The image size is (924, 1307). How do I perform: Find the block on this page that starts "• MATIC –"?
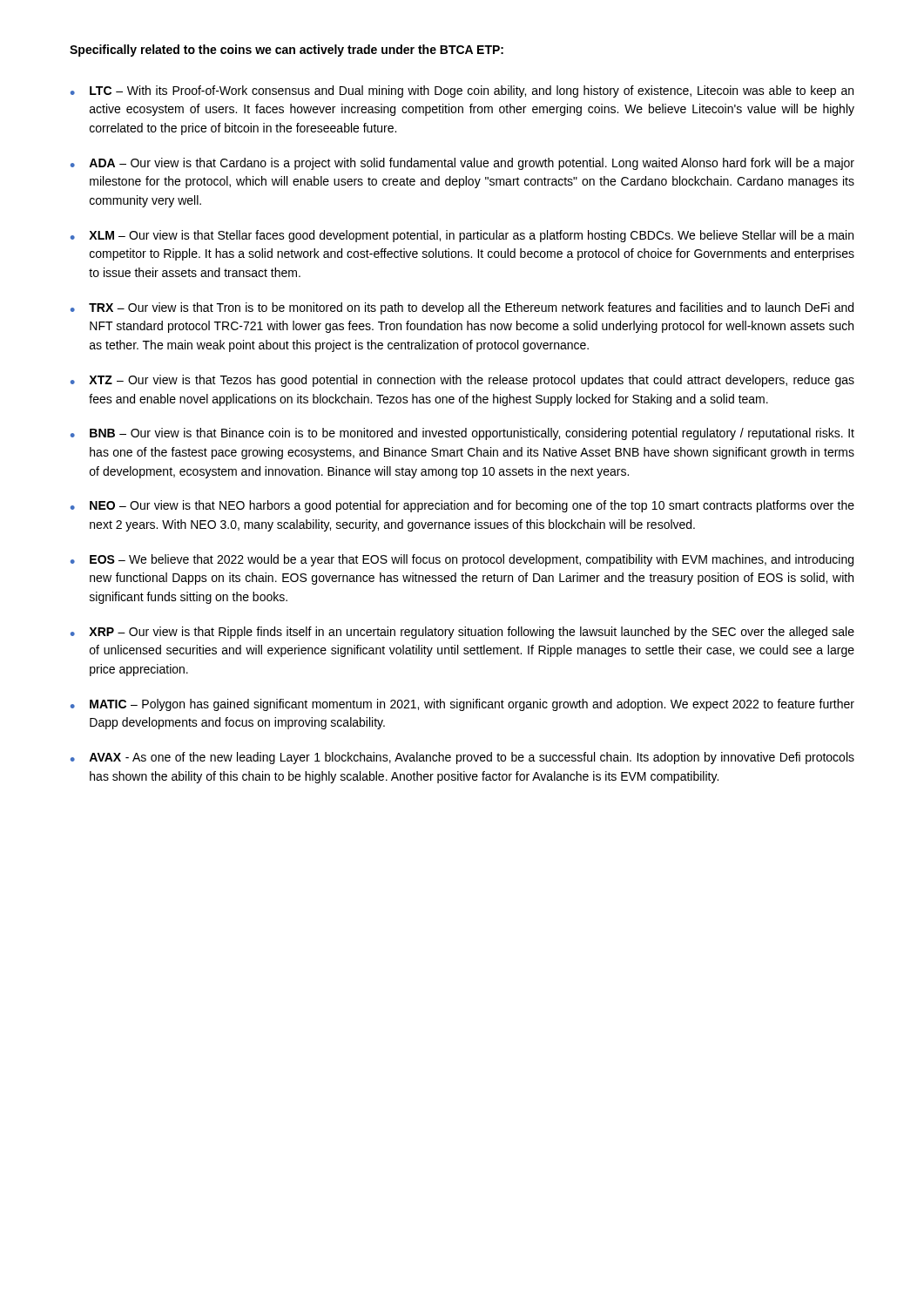462,714
